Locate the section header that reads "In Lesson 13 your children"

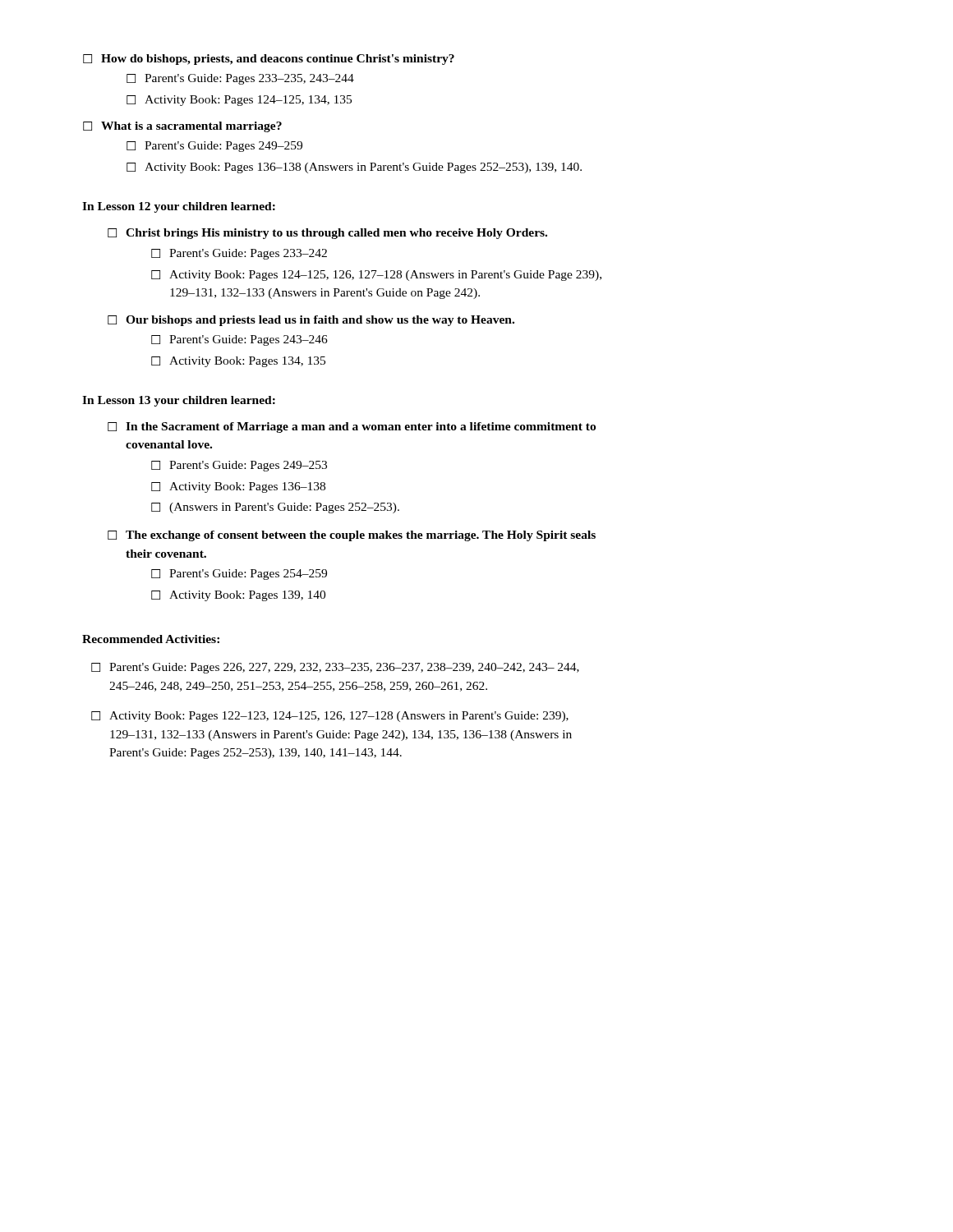[179, 399]
